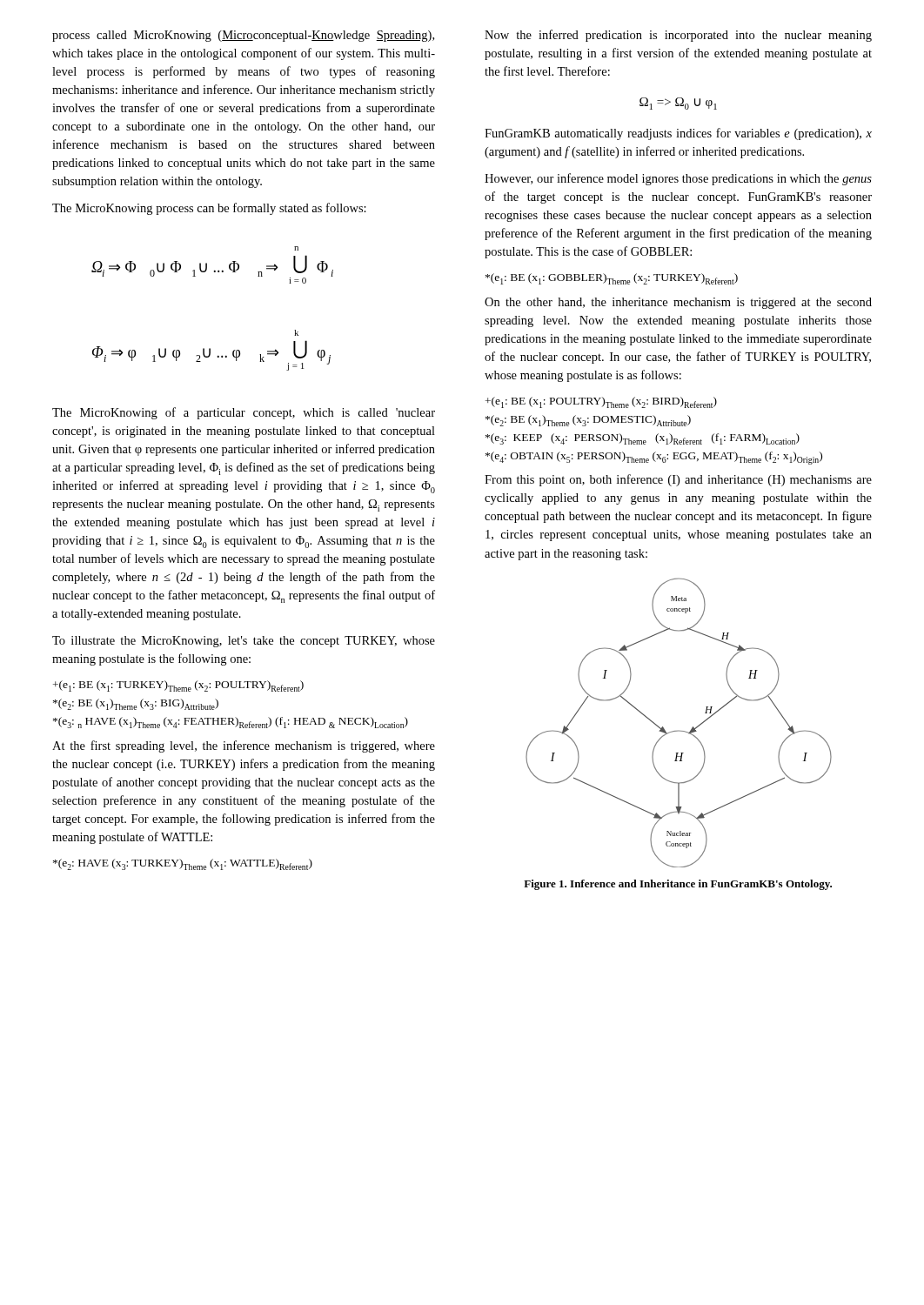Find the block on this page that starts "However, our inference model"

point(678,215)
